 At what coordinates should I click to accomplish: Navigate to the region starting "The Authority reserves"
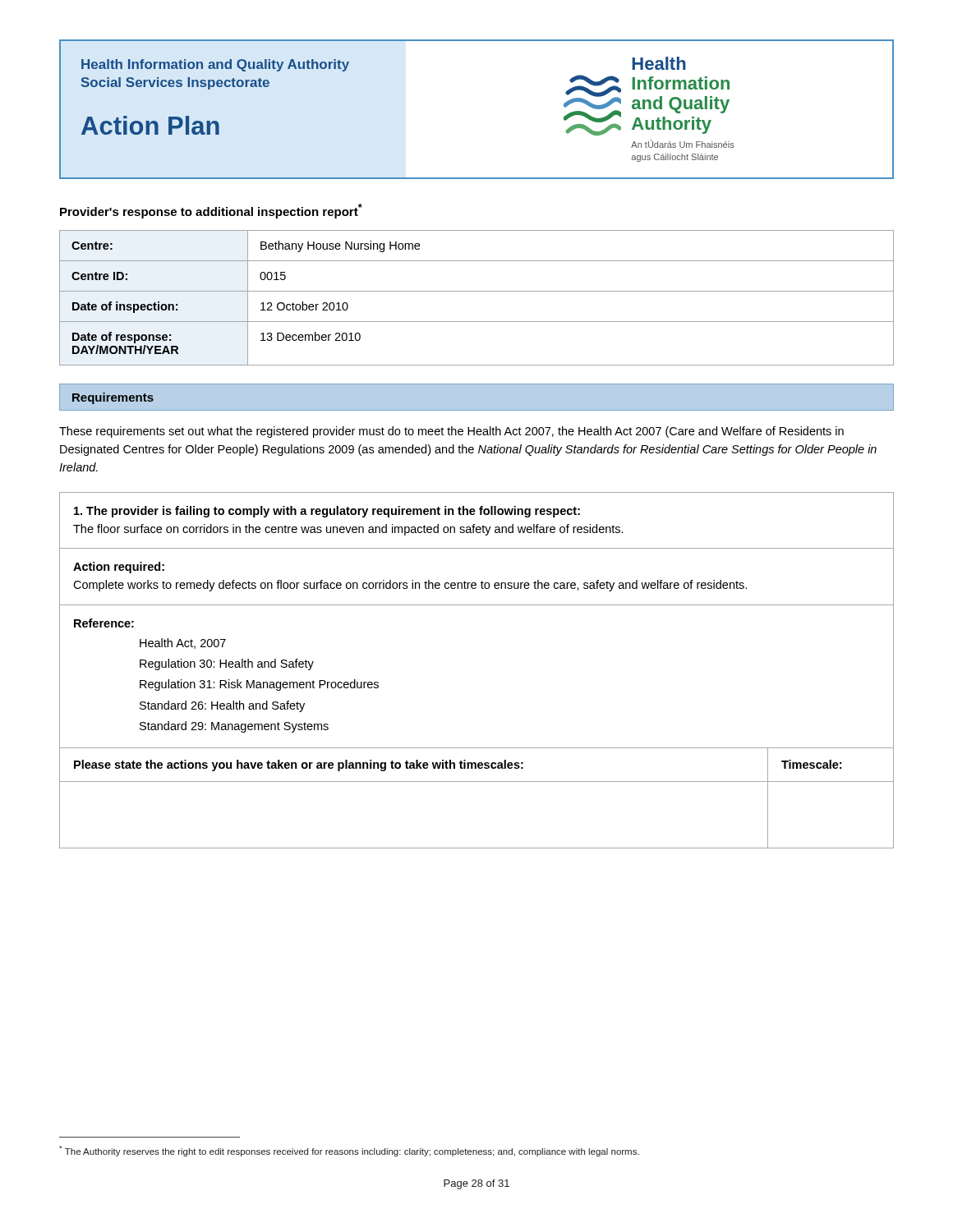(x=476, y=1147)
